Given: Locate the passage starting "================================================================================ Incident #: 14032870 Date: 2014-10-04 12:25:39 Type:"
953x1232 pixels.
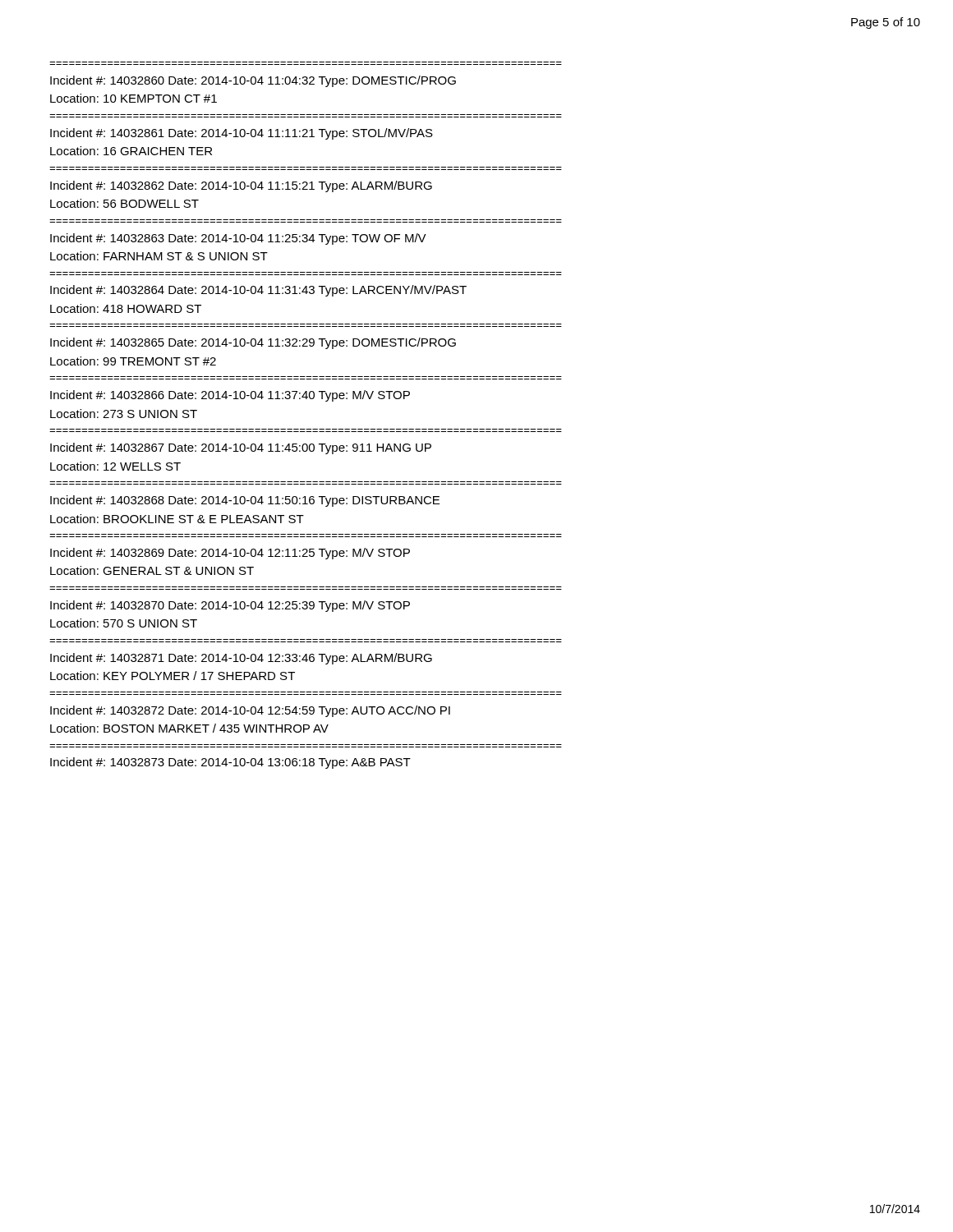Looking at the screenshot, I should 230,606.
